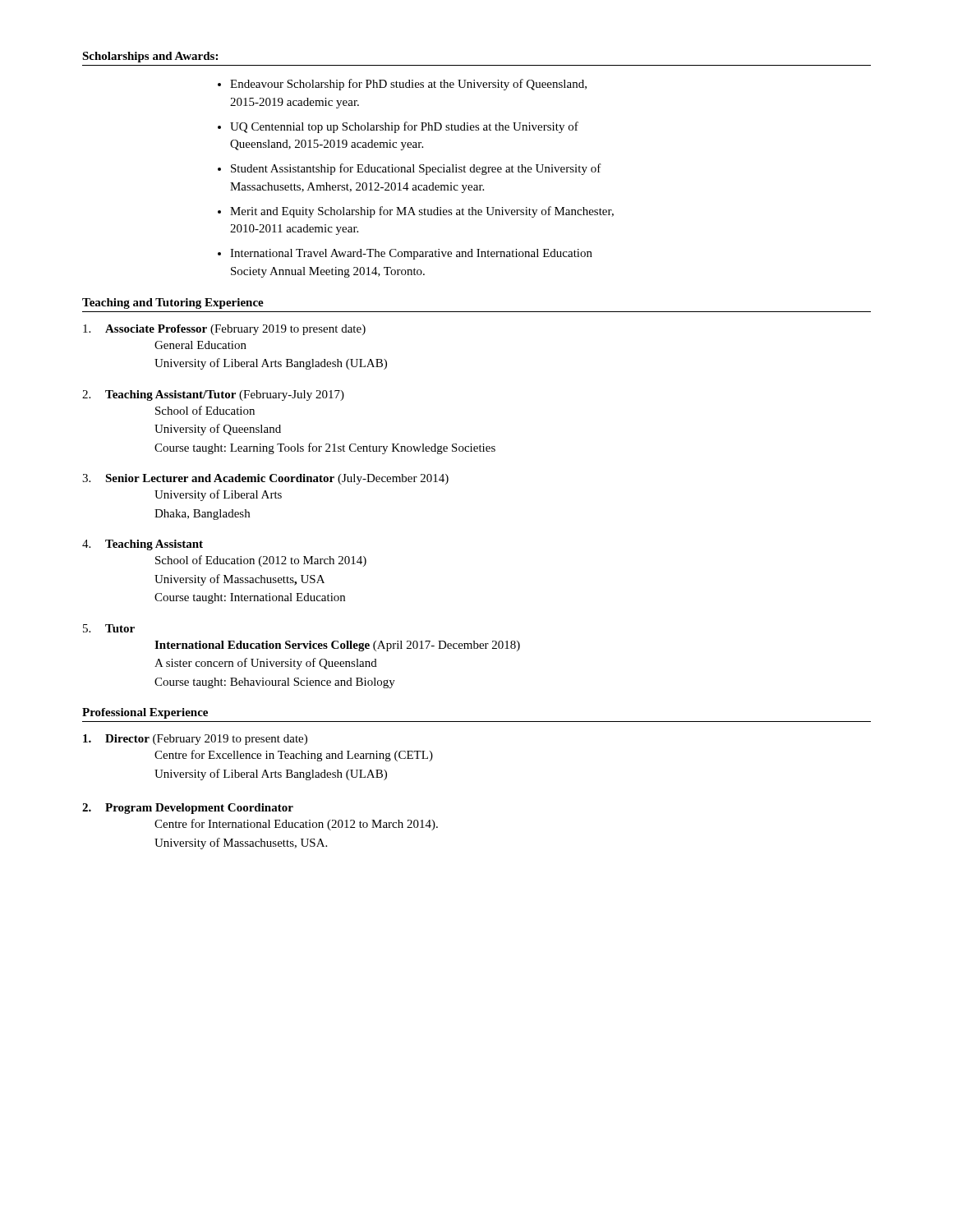Point to the block starting "Professional Experience"
The width and height of the screenshot is (953, 1232).
[476, 714]
